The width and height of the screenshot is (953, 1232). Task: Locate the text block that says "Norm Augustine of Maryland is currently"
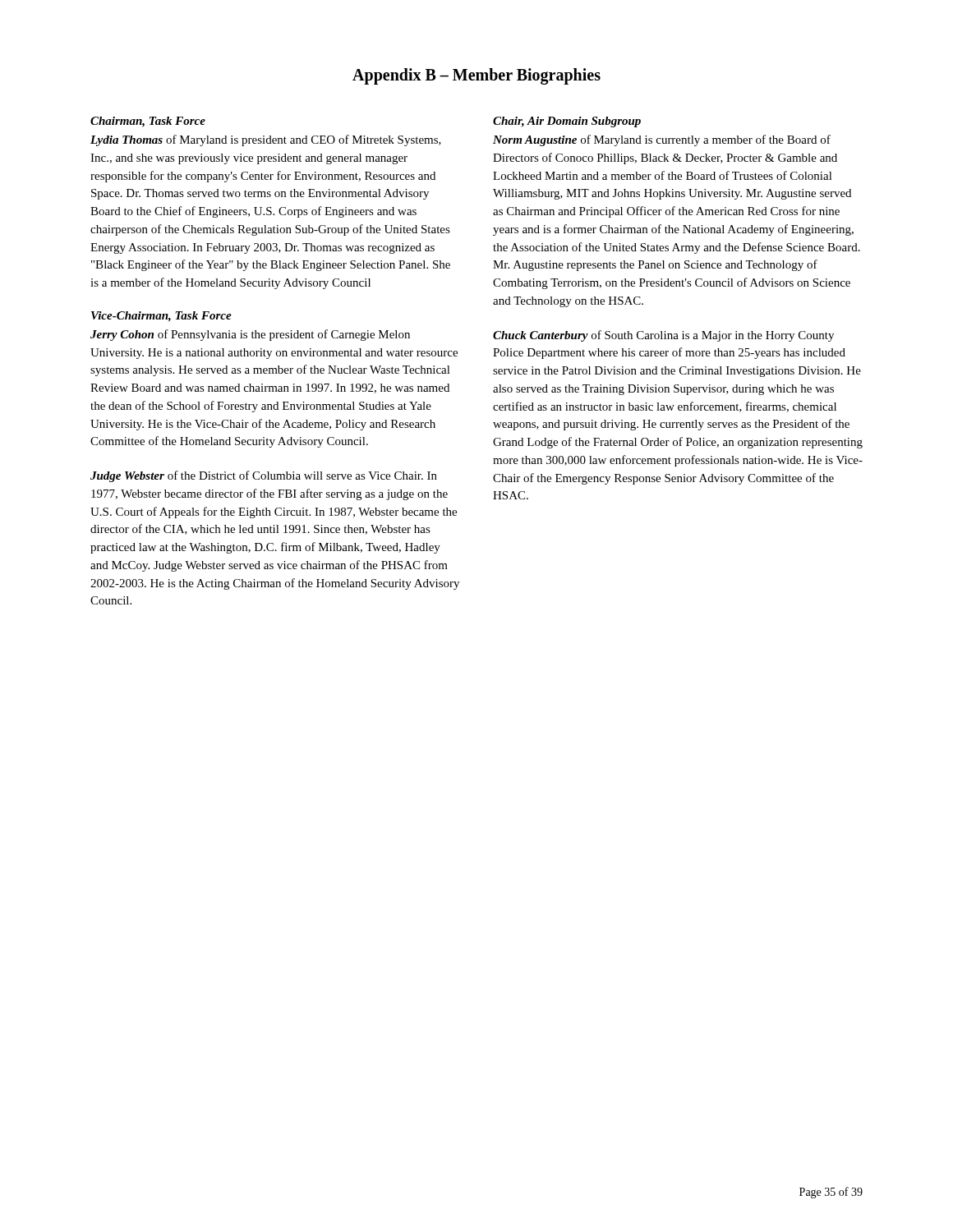(x=678, y=221)
